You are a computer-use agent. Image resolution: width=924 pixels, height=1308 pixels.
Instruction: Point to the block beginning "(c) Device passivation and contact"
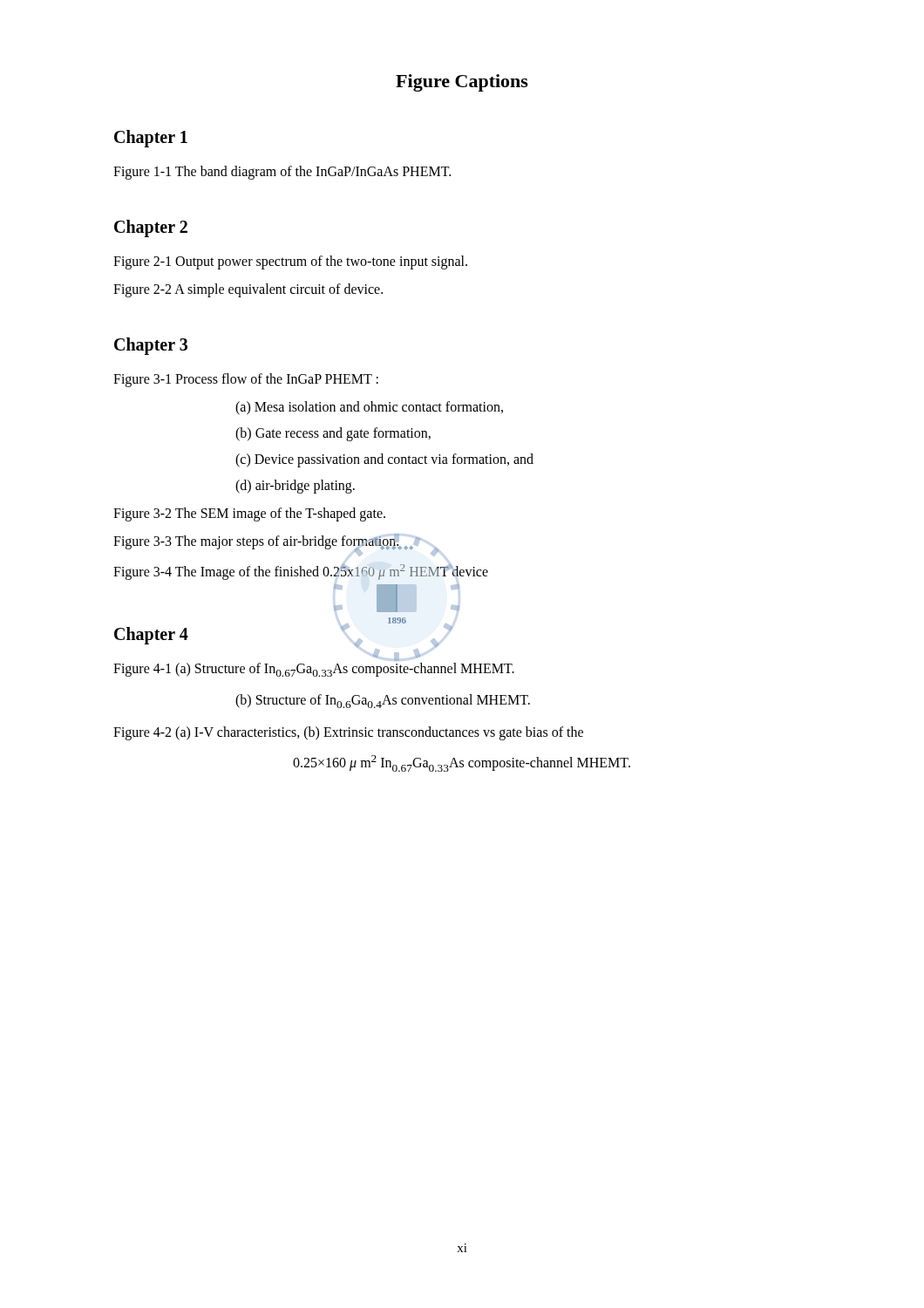click(384, 459)
